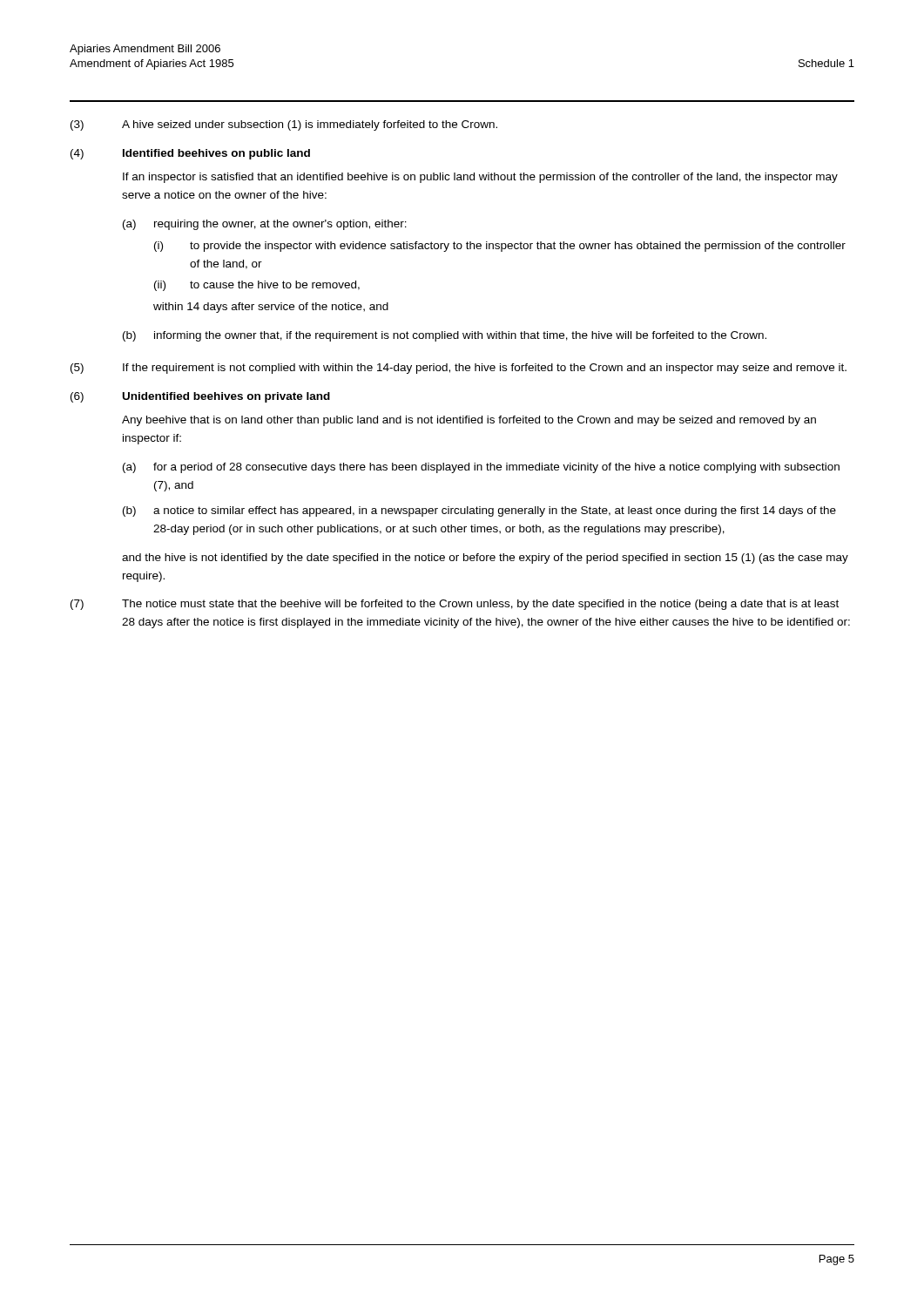Click the passage that begins "(7) The notice"

[x=462, y=614]
